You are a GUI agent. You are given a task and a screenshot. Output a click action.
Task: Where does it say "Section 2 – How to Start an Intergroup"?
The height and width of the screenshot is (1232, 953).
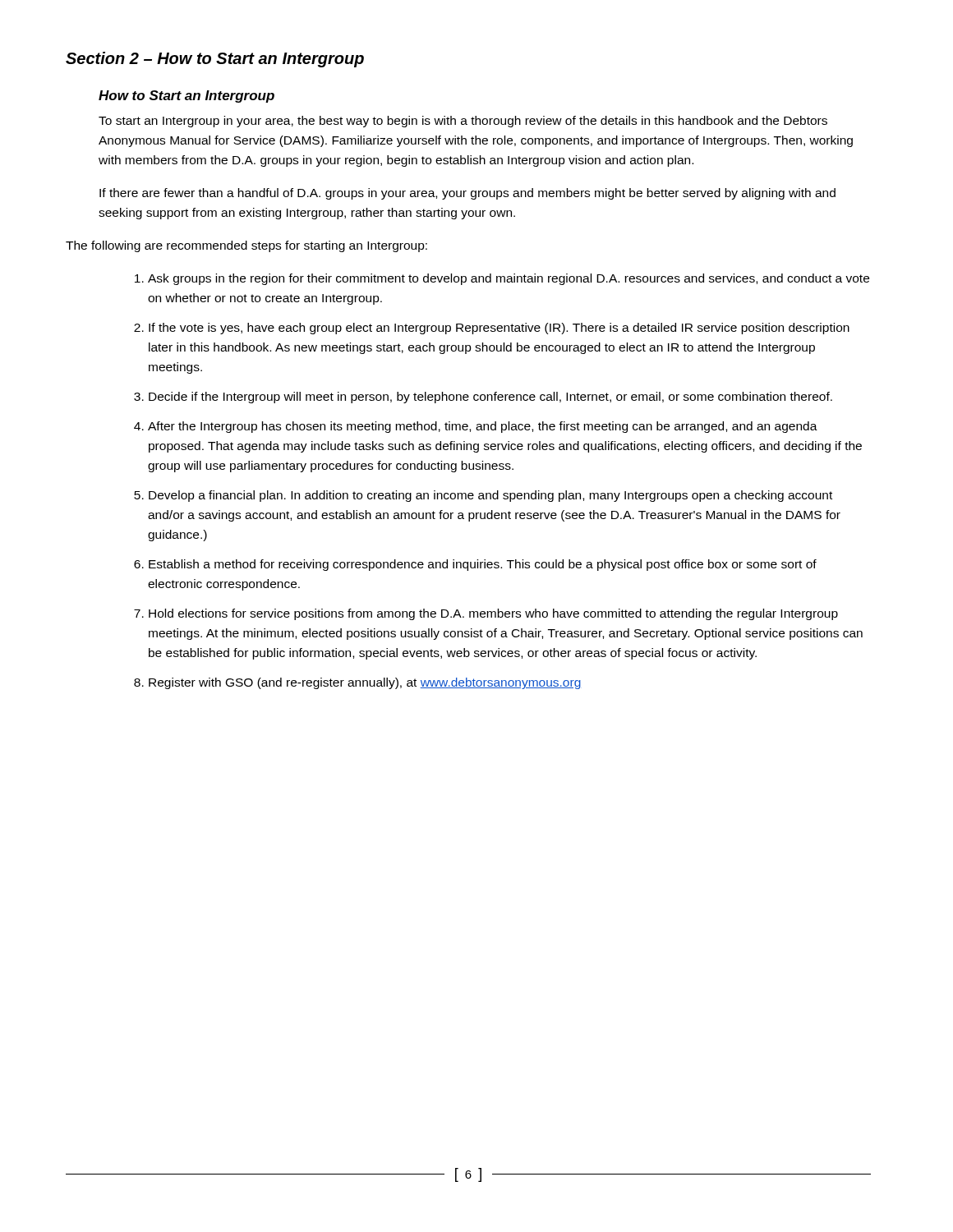tap(215, 58)
